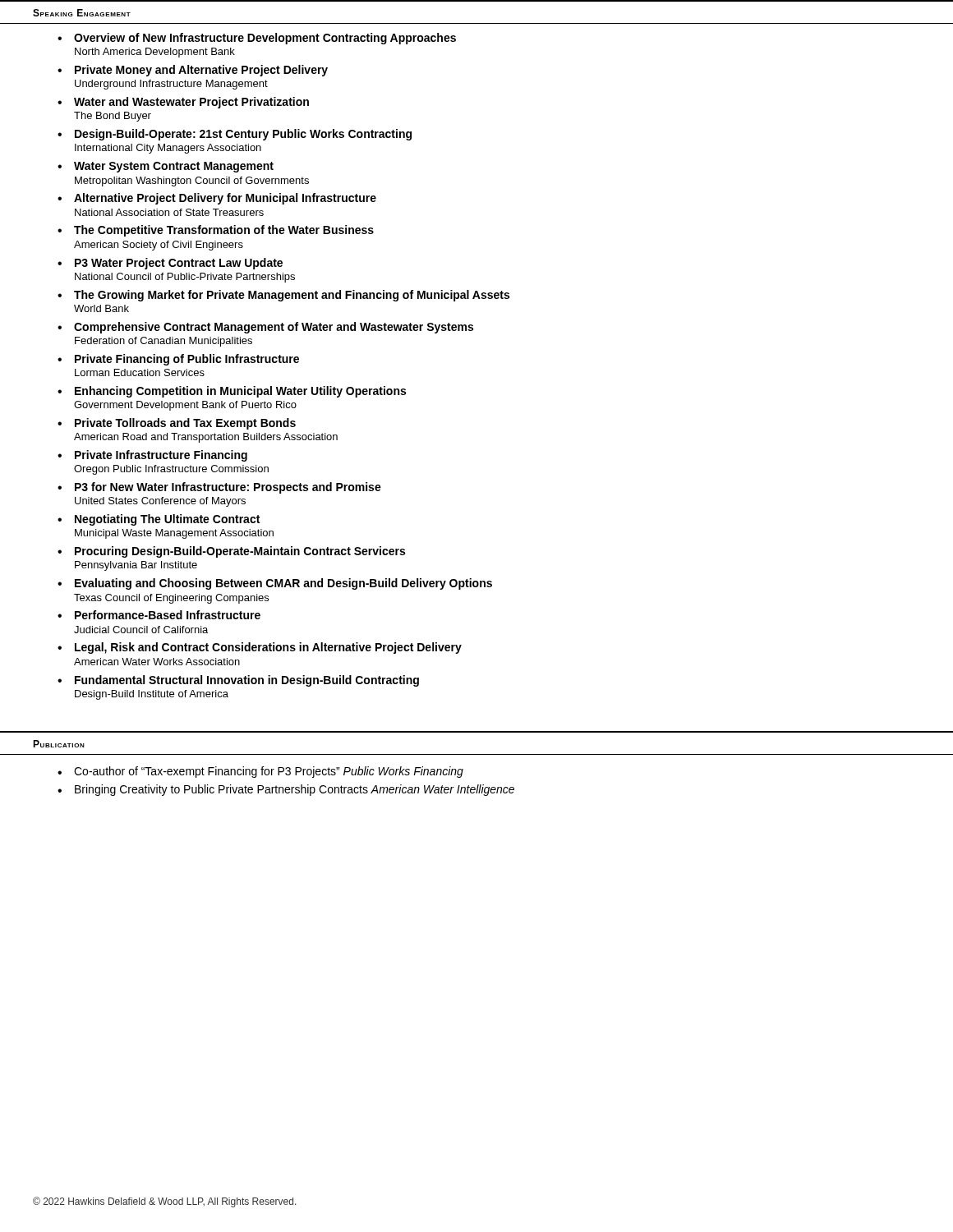Locate the block of text that opens with "Negotiating The Ultimate Contract Municipal Waste Management"

pos(167,520)
